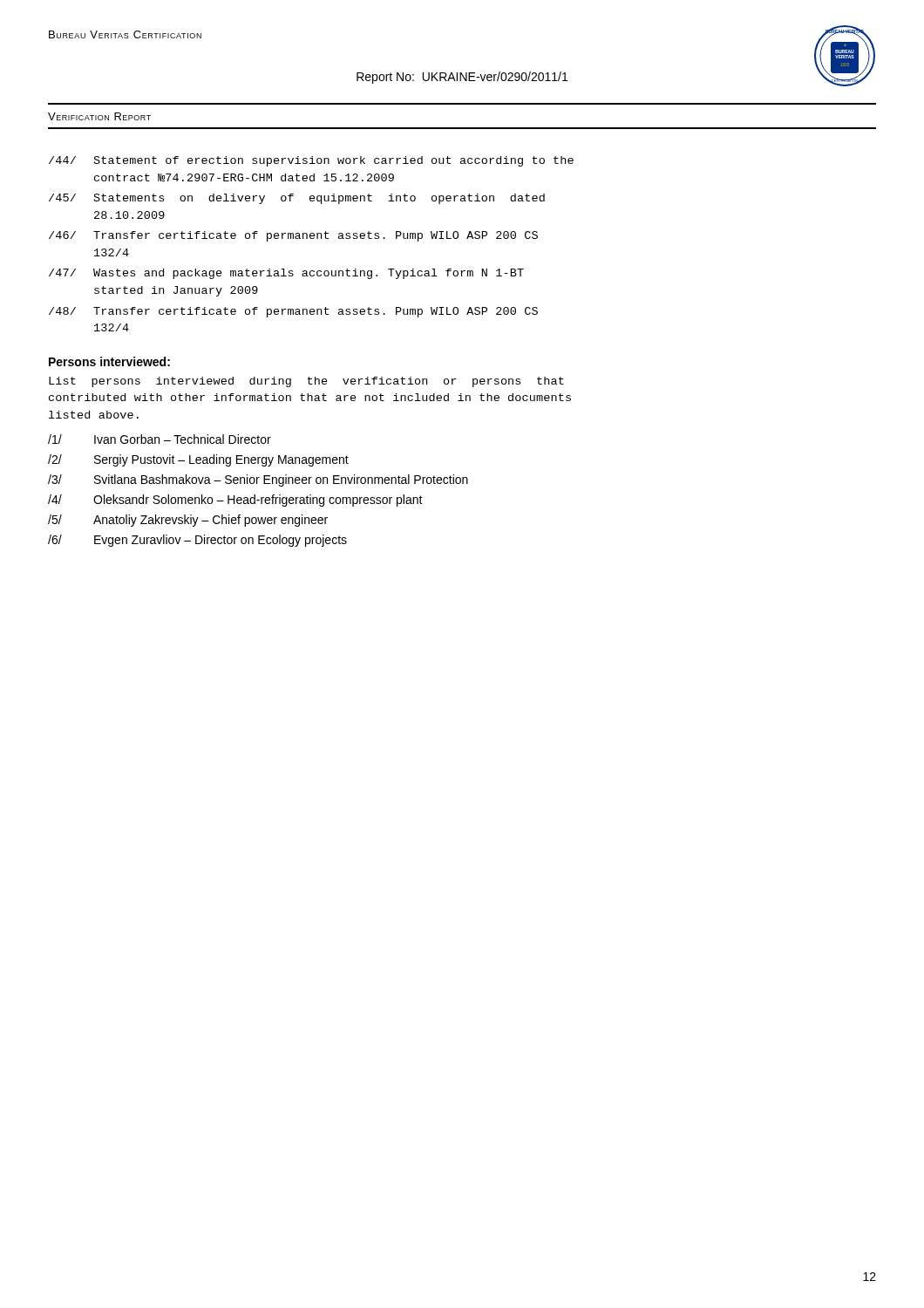The image size is (924, 1308).
Task: Point to the element starting "/6/ Evgen Zuravliov – Director on Ecology projects"
Action: pyautogui.click(x=197, y=541)
